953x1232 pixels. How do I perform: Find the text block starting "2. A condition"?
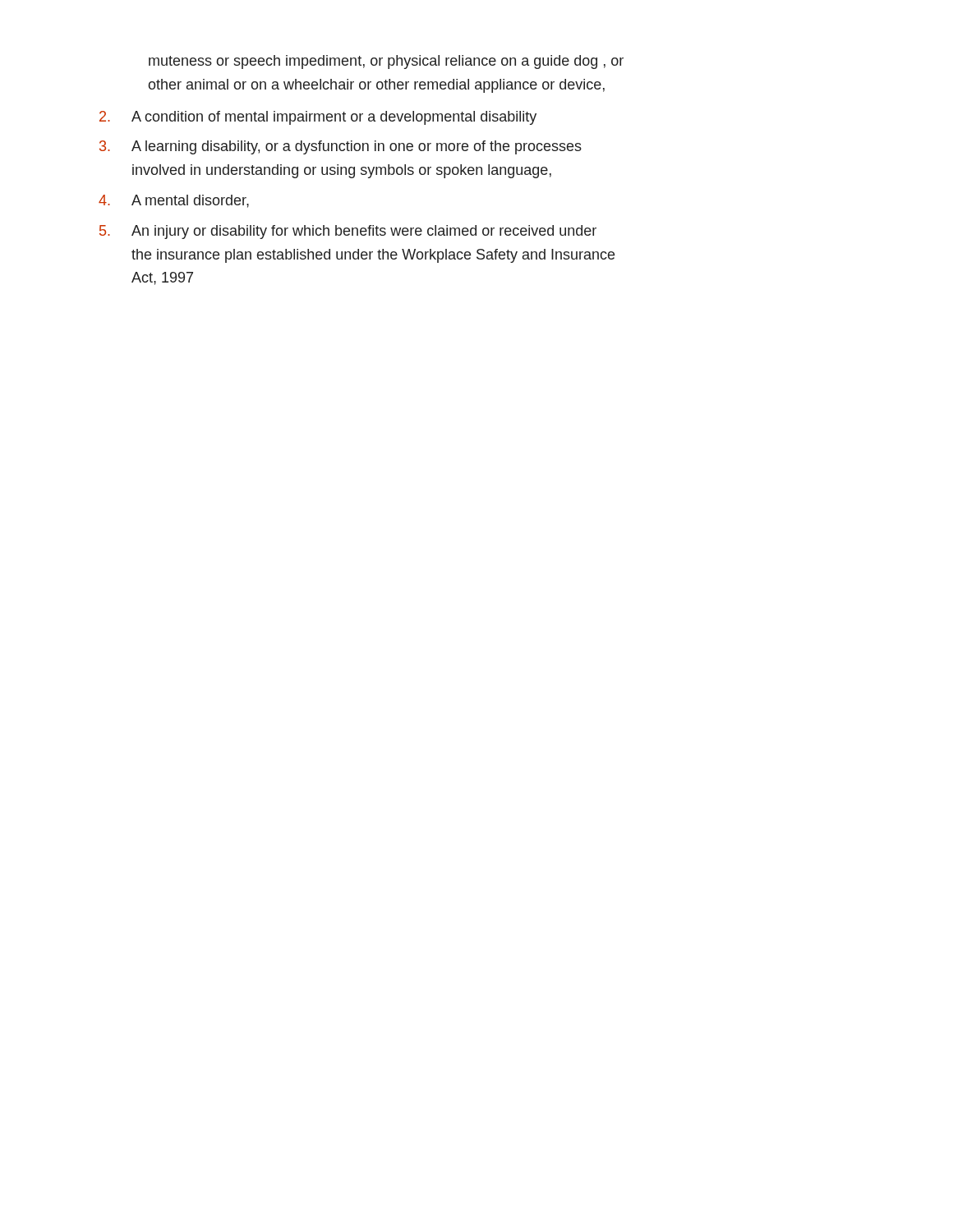(x=452, y=117)
